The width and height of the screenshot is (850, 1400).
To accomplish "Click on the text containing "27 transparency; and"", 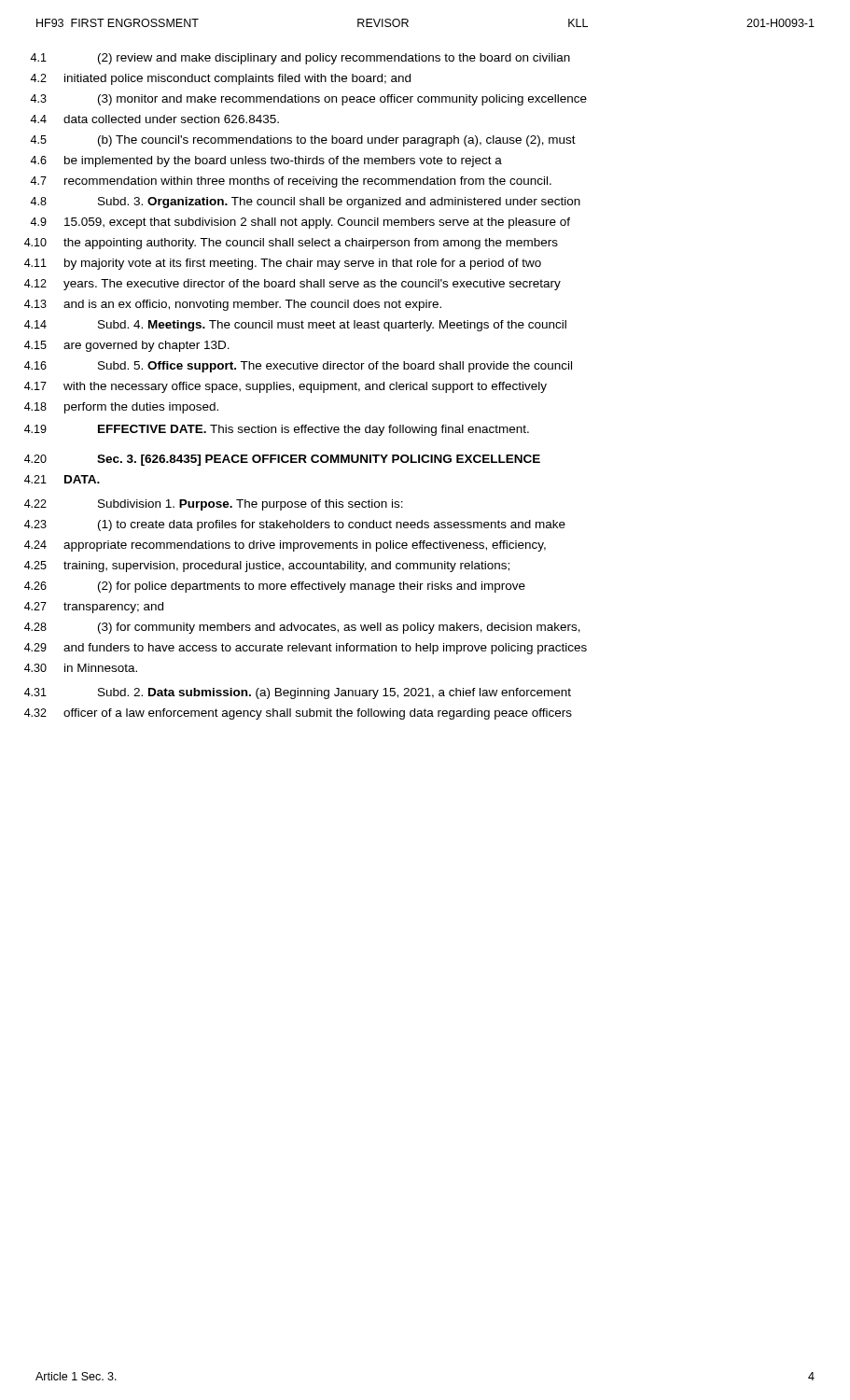I will tap(94, 608).
